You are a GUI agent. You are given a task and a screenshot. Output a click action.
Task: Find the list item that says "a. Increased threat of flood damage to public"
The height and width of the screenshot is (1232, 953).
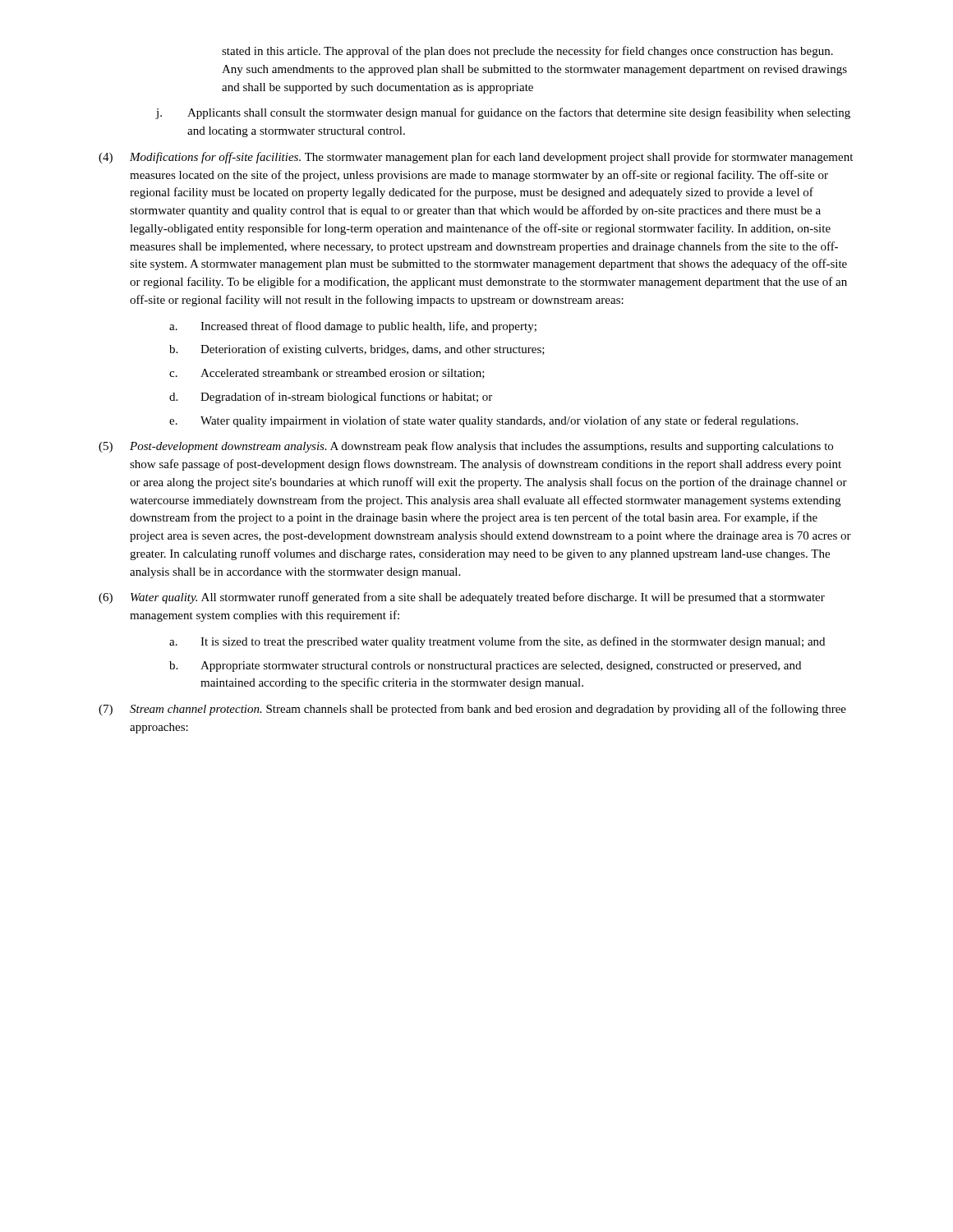(512, 326)
